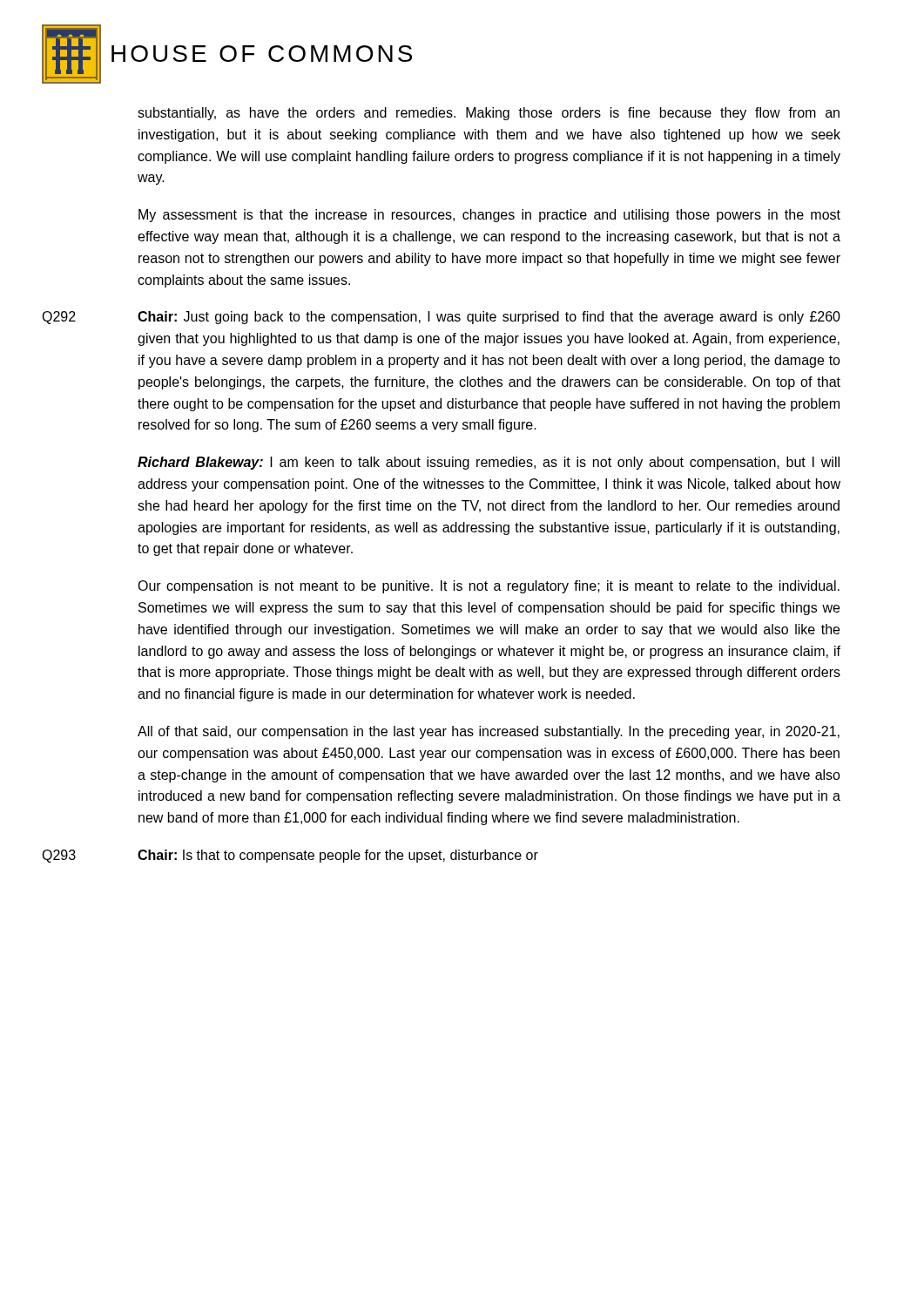Screen dimensions: 1307x924
Task: Find the region starting "All of that said, our compensation"
Action: pyautogui.click(x=489, y=775)
